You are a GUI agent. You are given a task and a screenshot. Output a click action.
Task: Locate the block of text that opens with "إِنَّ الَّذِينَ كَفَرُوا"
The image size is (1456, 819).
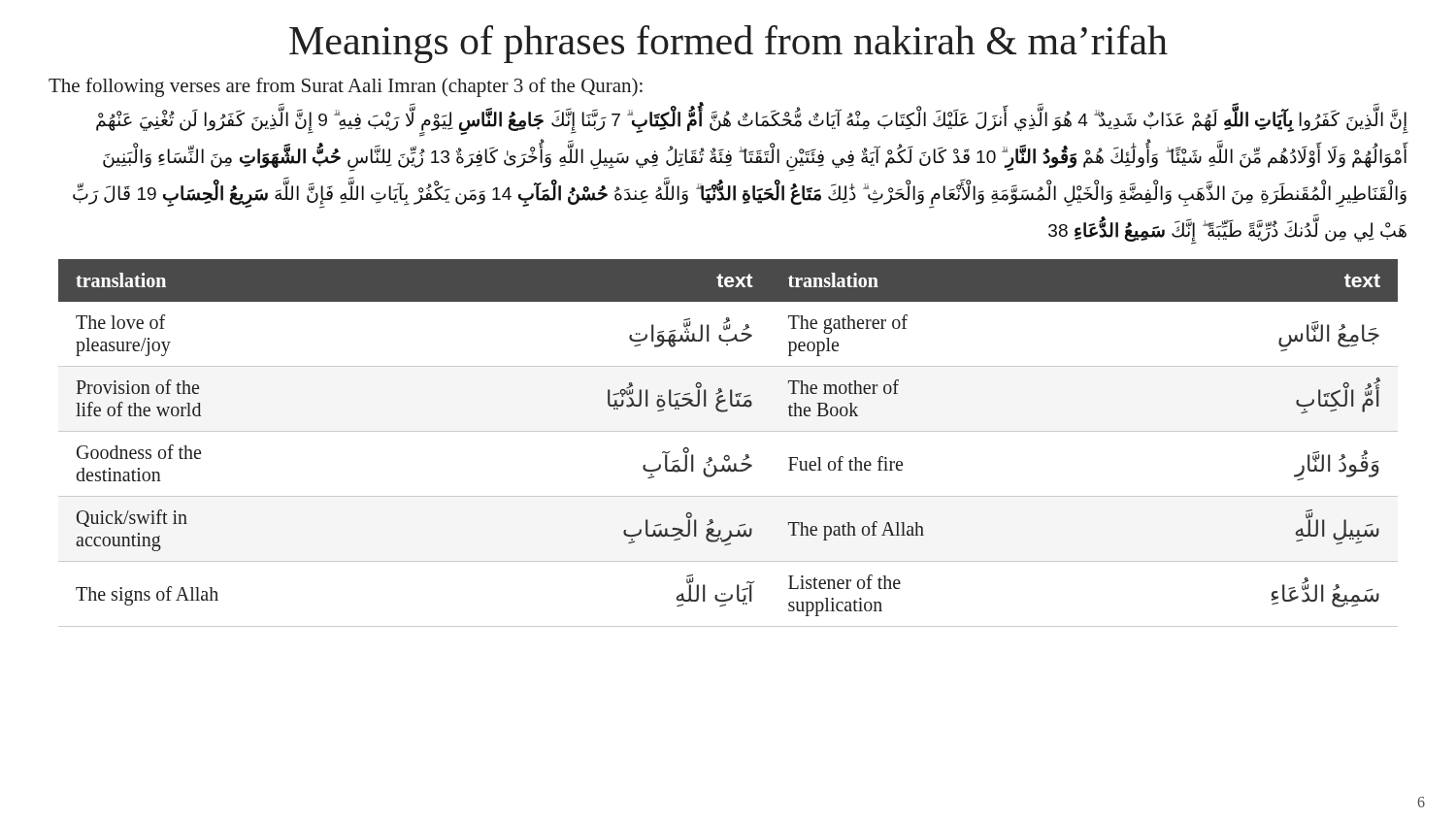(x=740, y=175)
